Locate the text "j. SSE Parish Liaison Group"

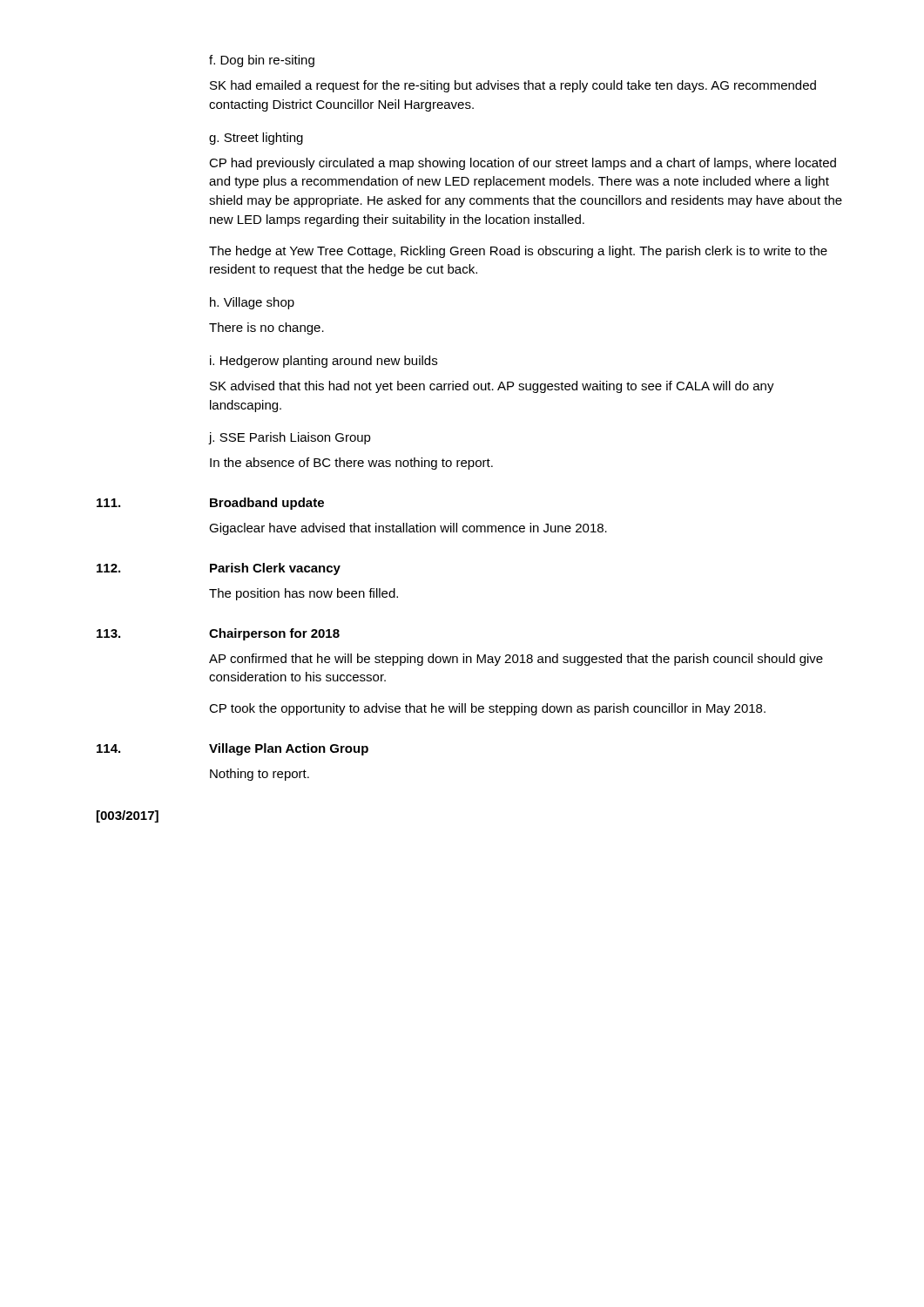(290, 438)
